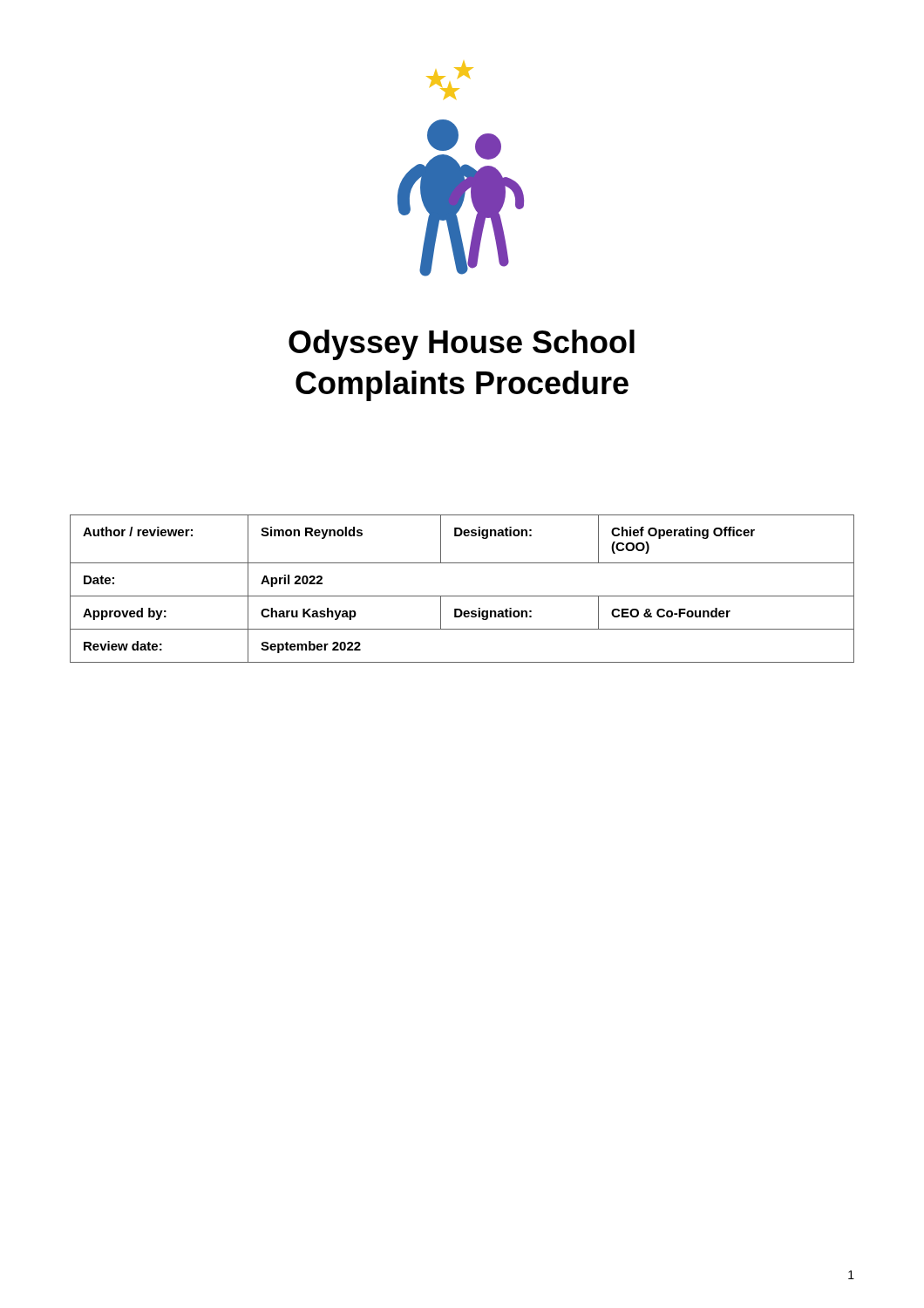Click on the logo
The height and width of the screenshot is (1308, 924).
(x=462, y=174)
